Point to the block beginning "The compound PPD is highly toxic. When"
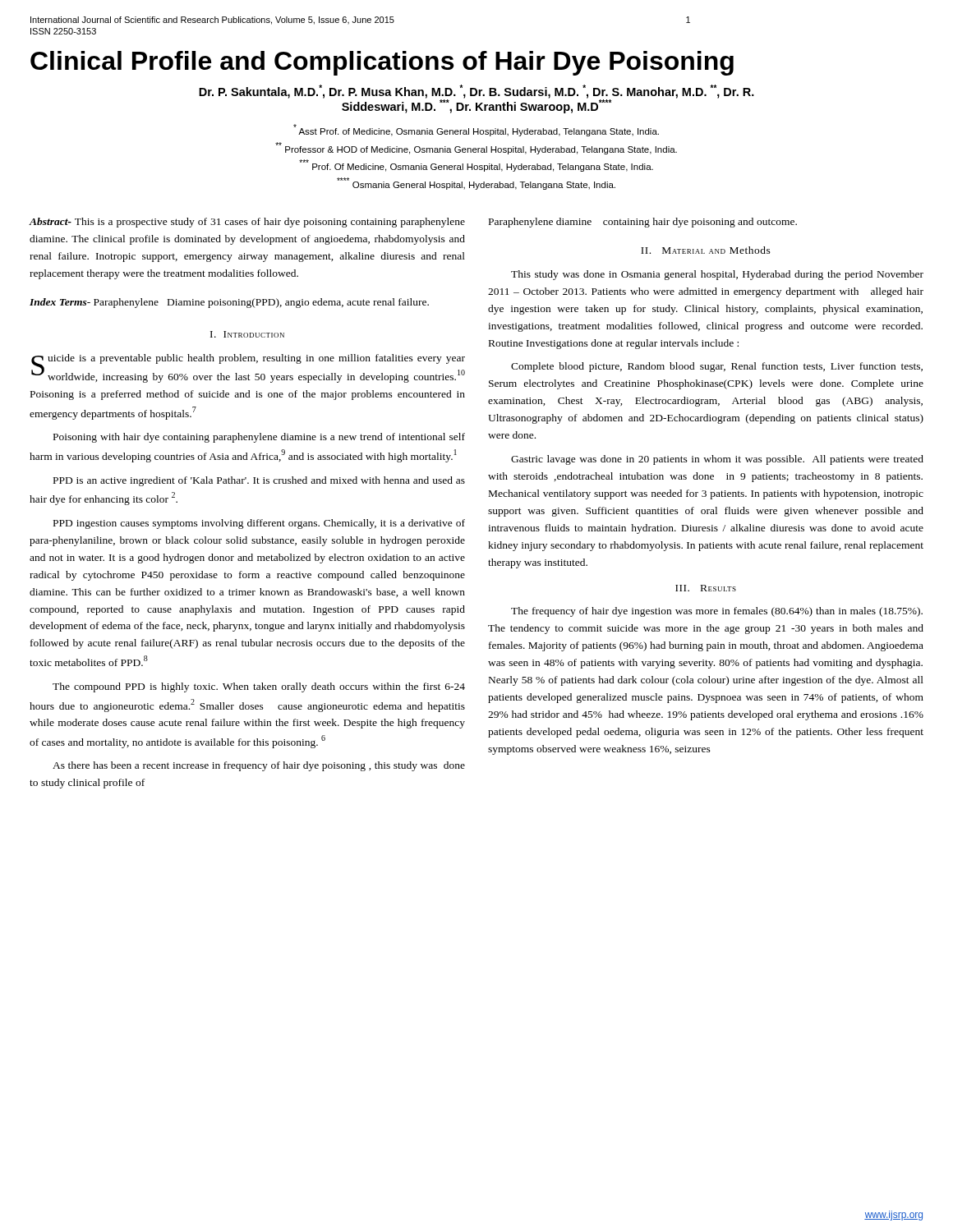The height and width of the screenshot is (1232, 953). (247, 715)
